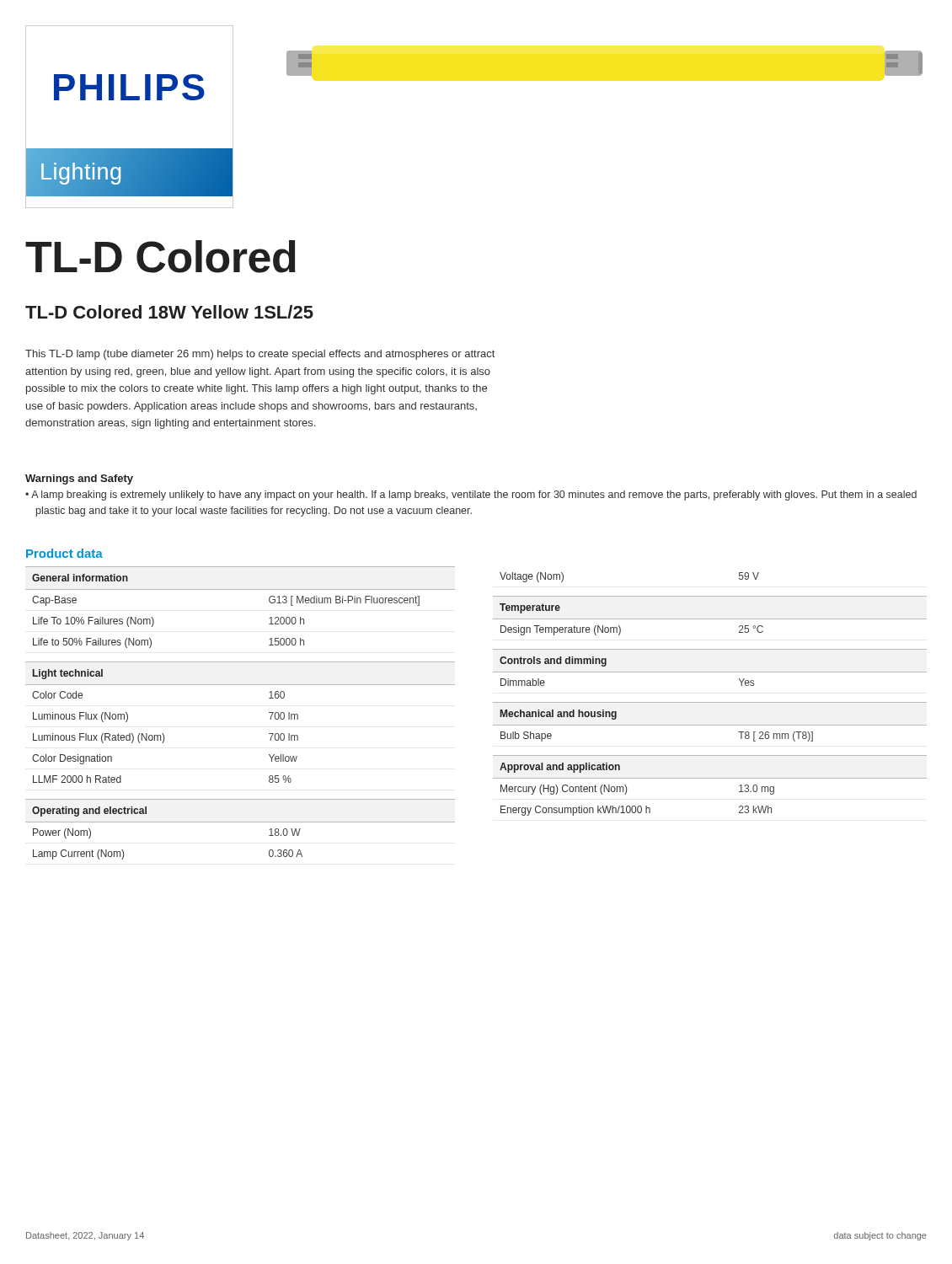Image resolution: width=952 pixels, height=1264 pixels.
Task: Locate the text block that reads "• A lamp breaking is"
Action: (x=475, y=503)
